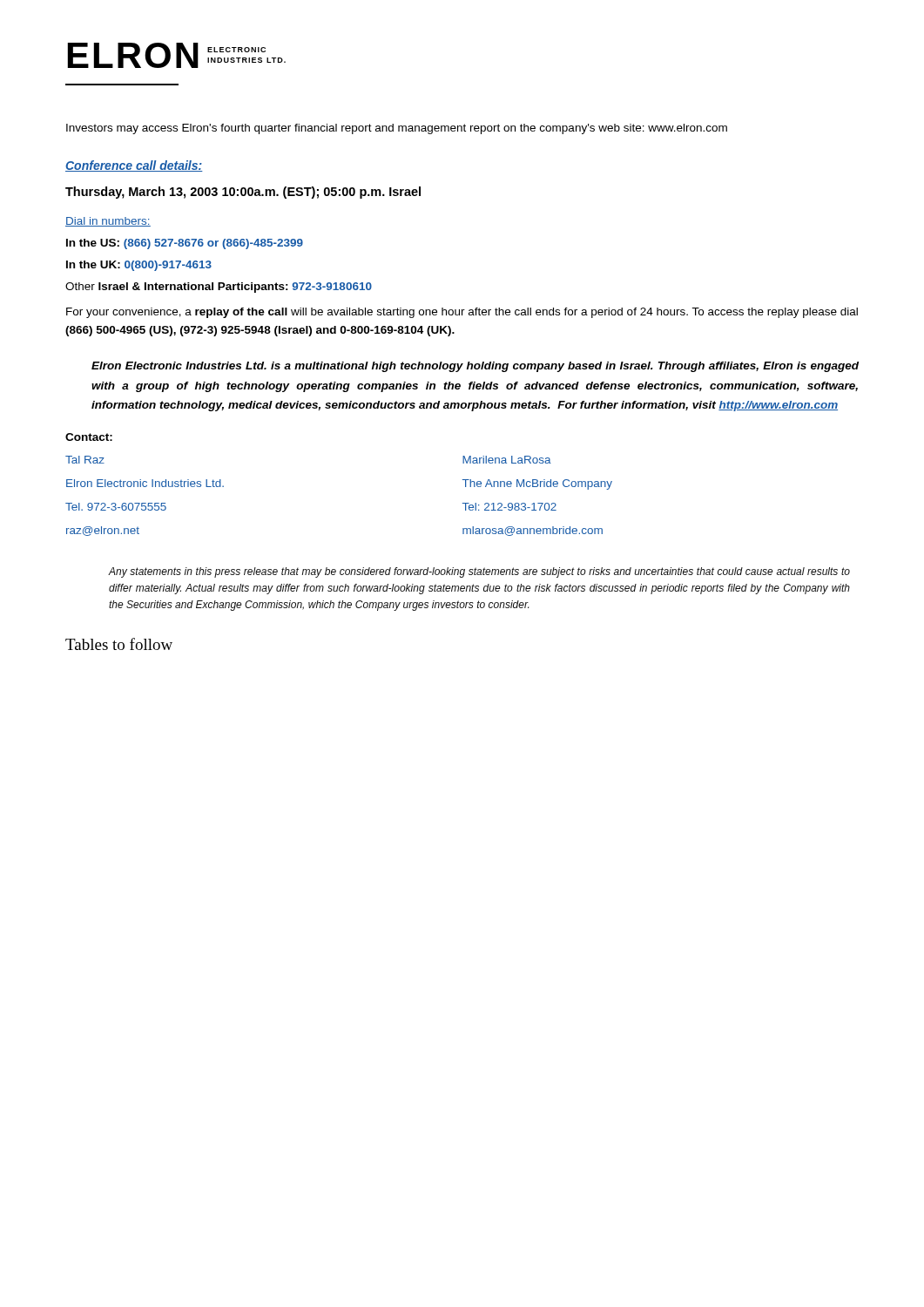Locate the passage starting "Dial in numbers:"
The image size is (924, 1307).
point(108,220)
